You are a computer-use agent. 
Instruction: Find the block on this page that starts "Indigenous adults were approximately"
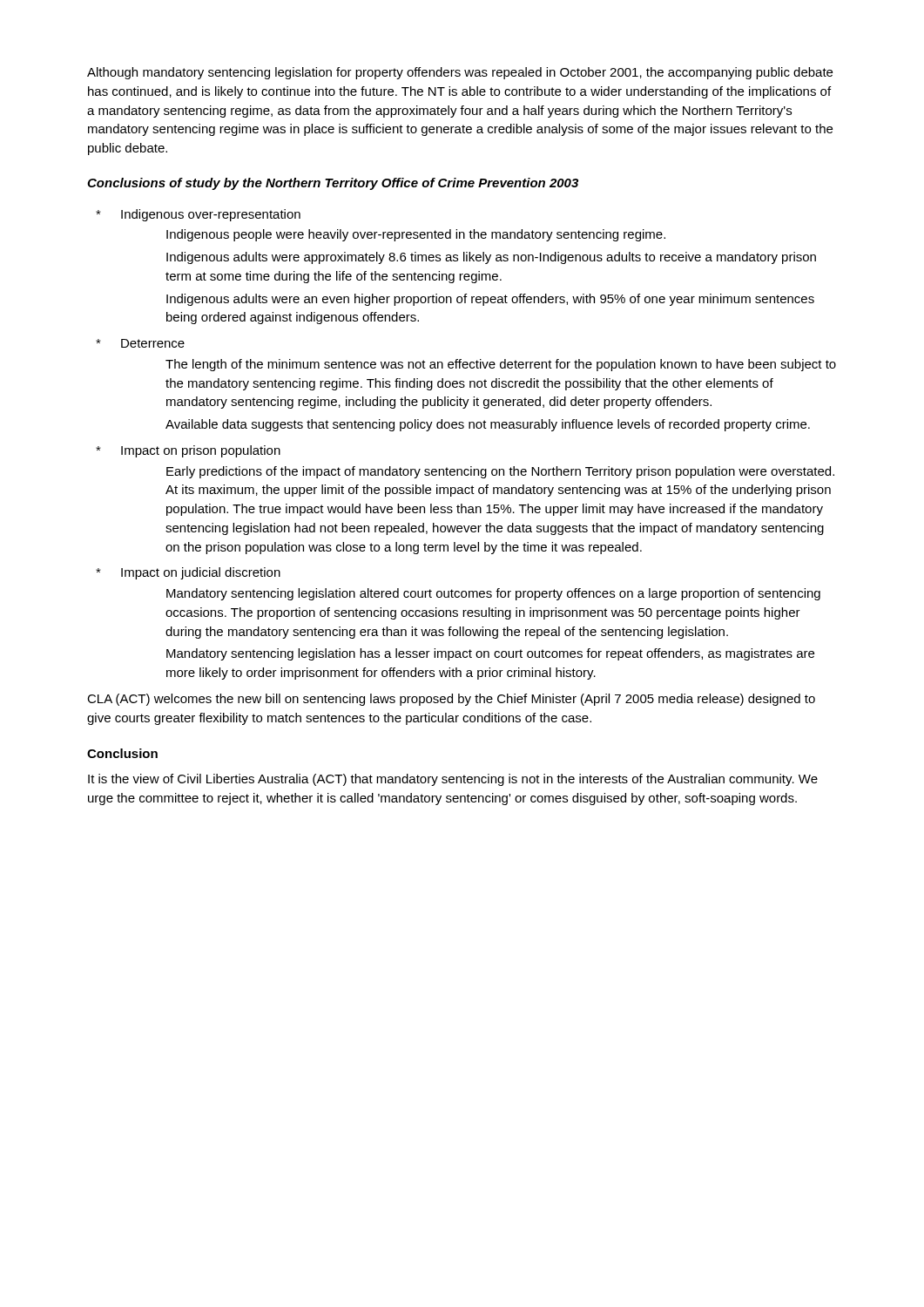coord(491,266)
